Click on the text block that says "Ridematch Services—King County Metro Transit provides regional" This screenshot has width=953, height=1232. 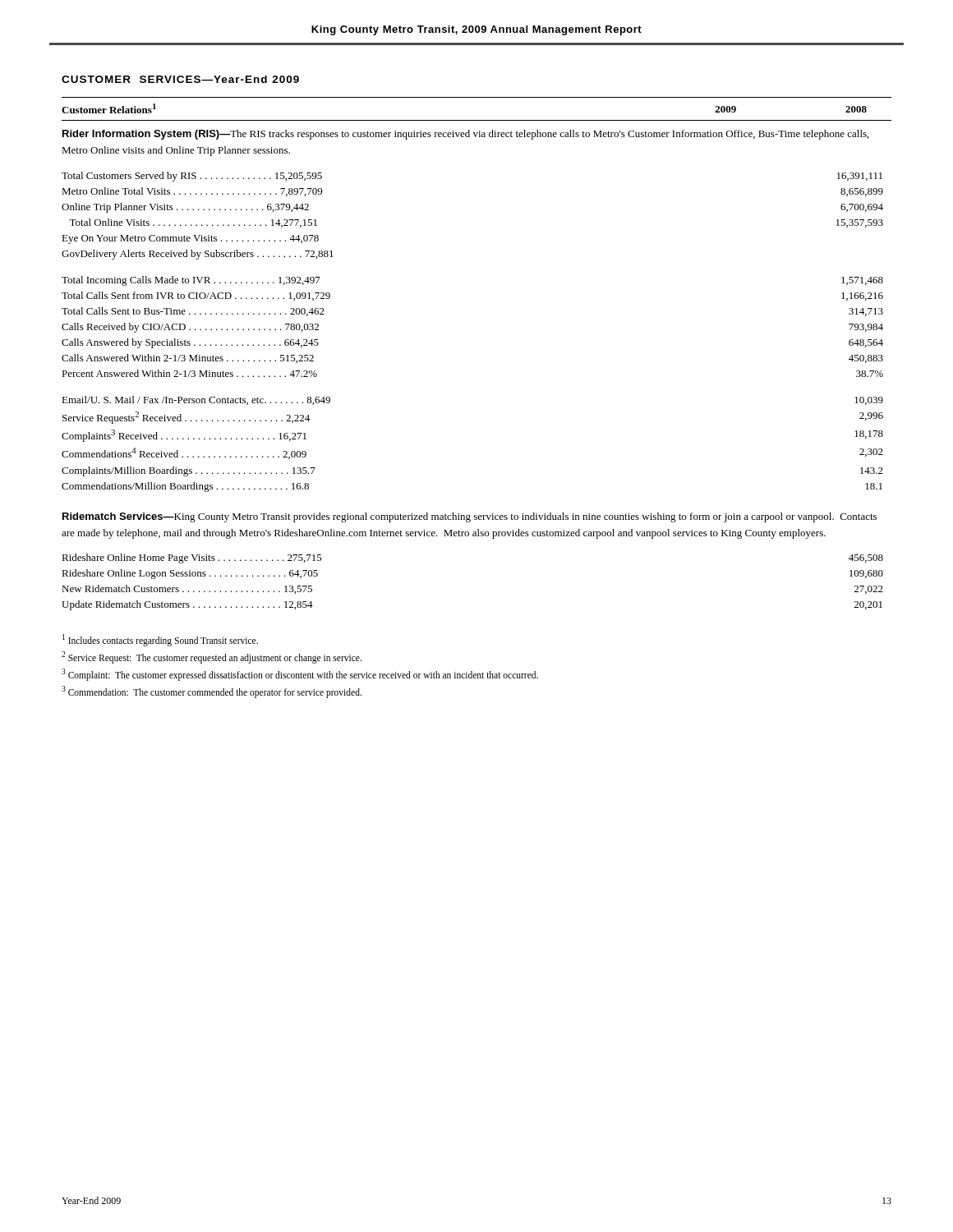coord(469,525)
